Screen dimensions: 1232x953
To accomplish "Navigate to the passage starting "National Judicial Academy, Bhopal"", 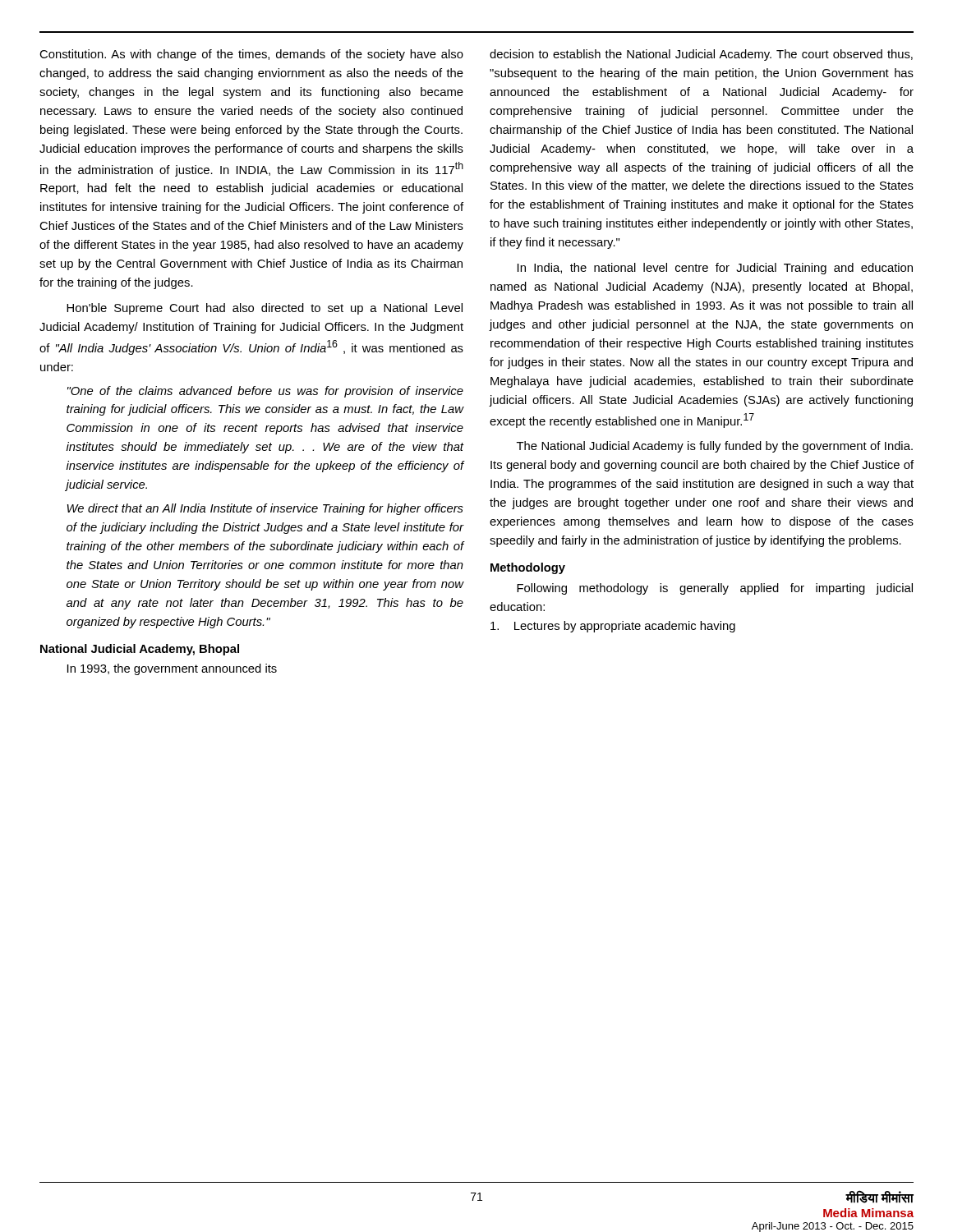I will click(140, 650).
